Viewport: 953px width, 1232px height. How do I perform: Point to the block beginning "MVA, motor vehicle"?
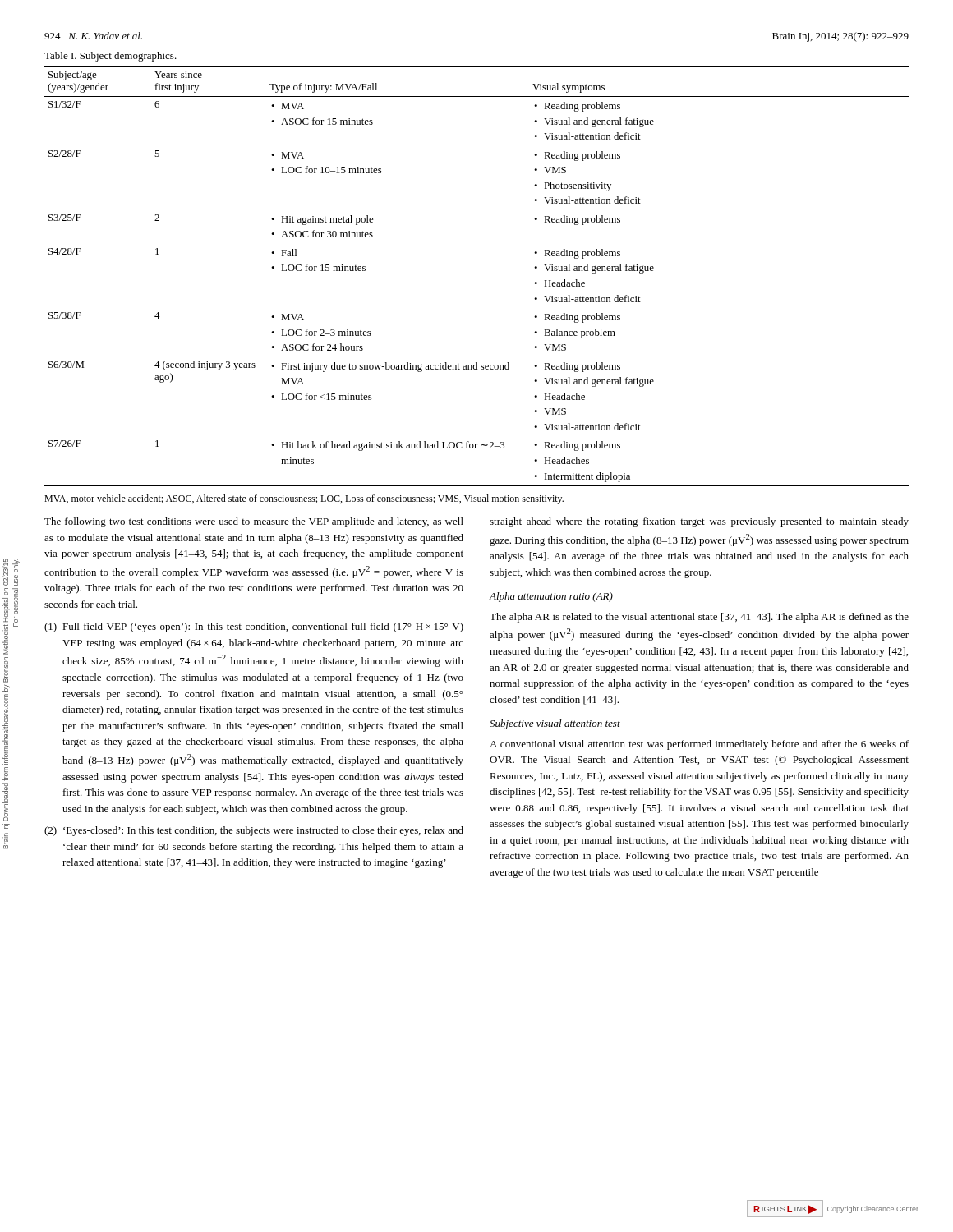coord(304,499)
